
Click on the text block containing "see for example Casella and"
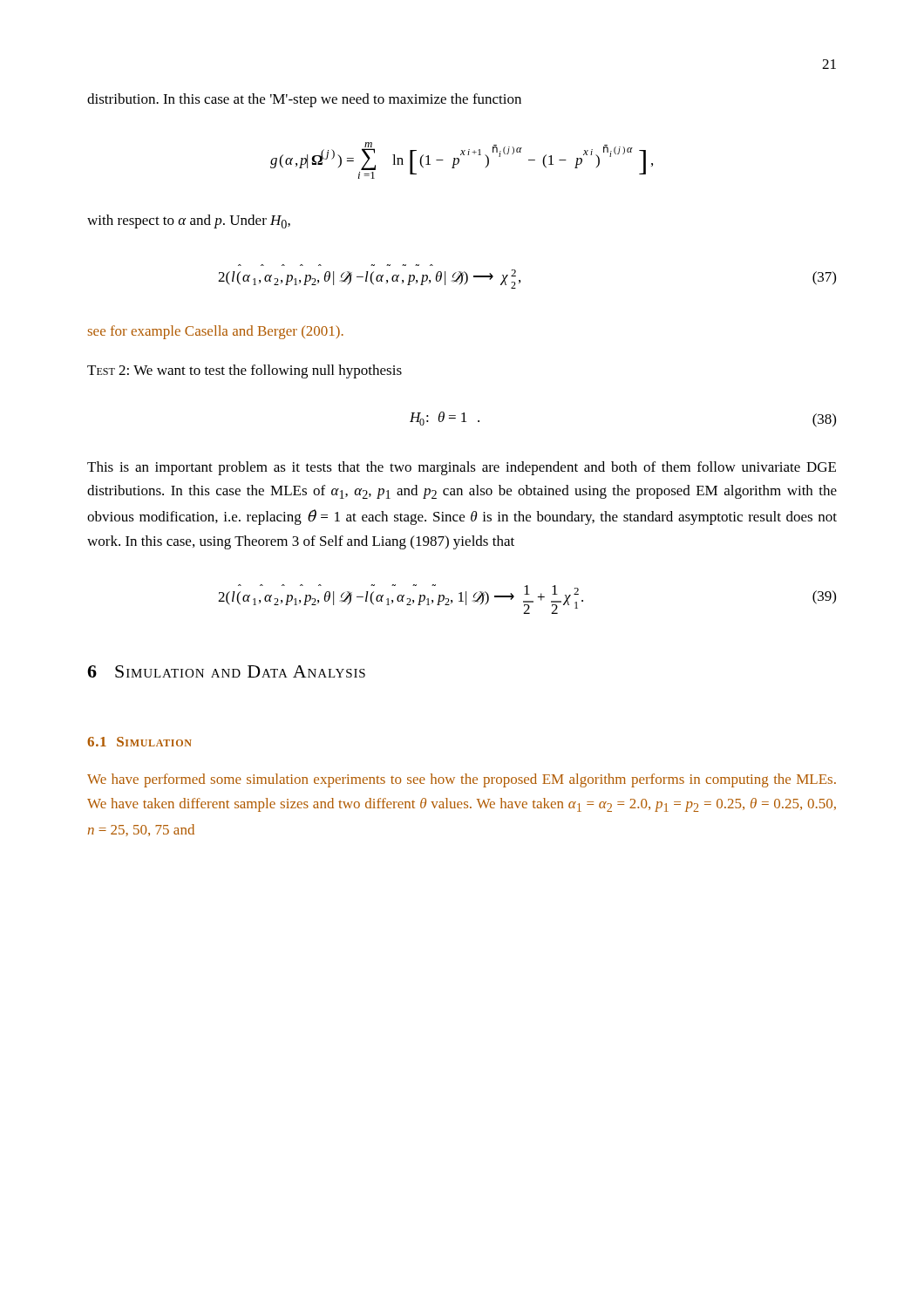pos(216,332)
